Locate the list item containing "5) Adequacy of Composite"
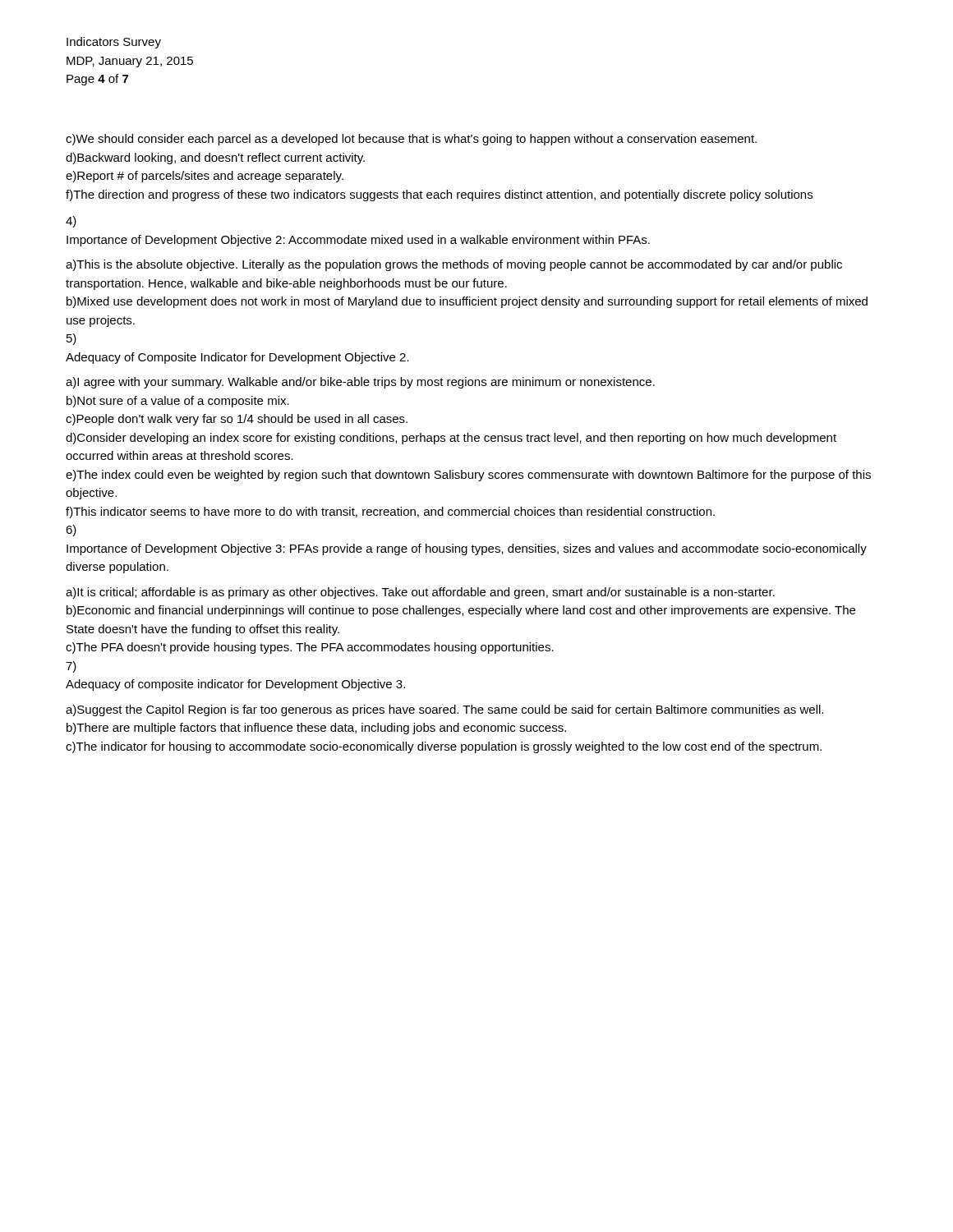Viewport: 953px width, 1232px height. 476,425
